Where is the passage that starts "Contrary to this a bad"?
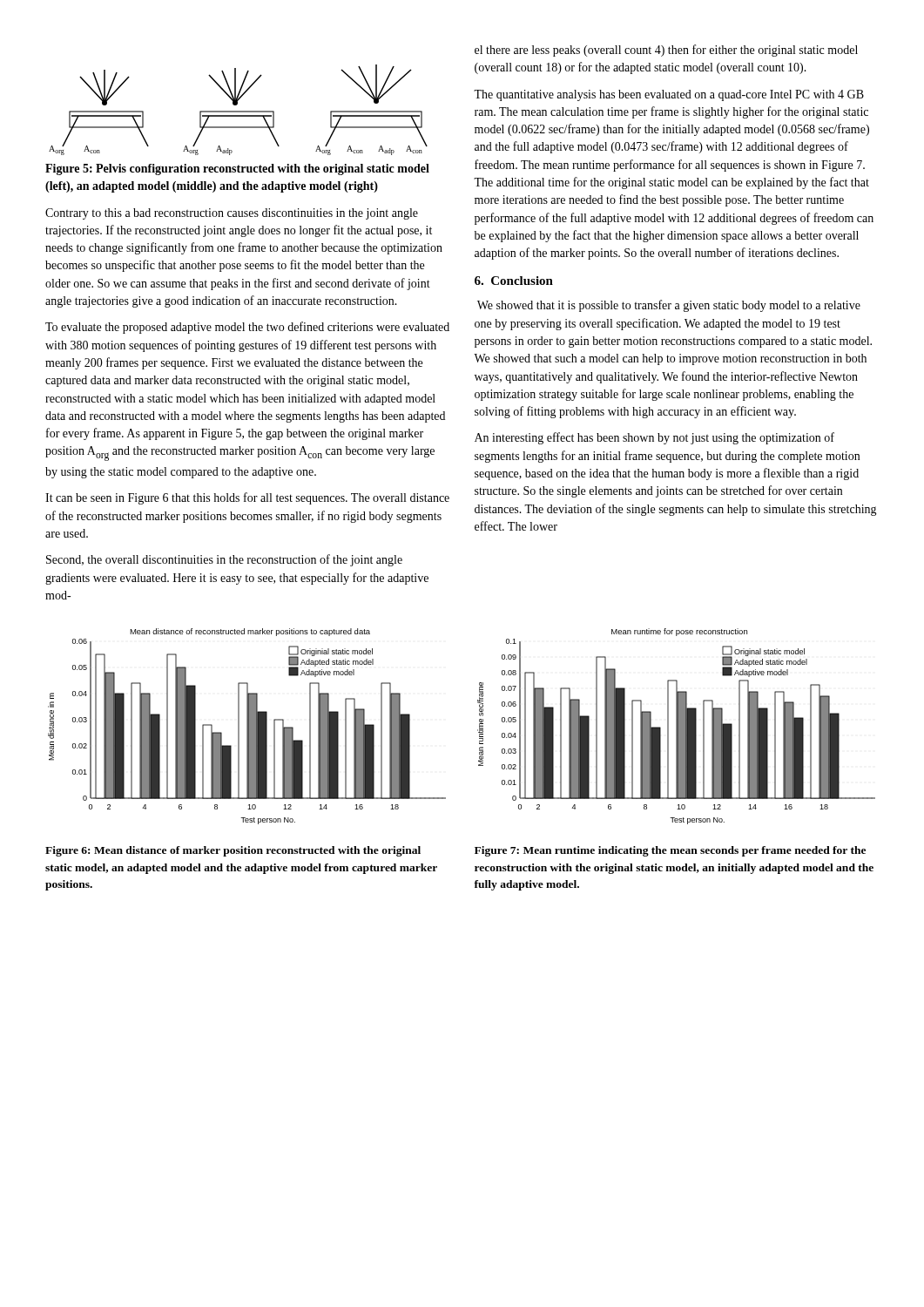 pos(244,257)
